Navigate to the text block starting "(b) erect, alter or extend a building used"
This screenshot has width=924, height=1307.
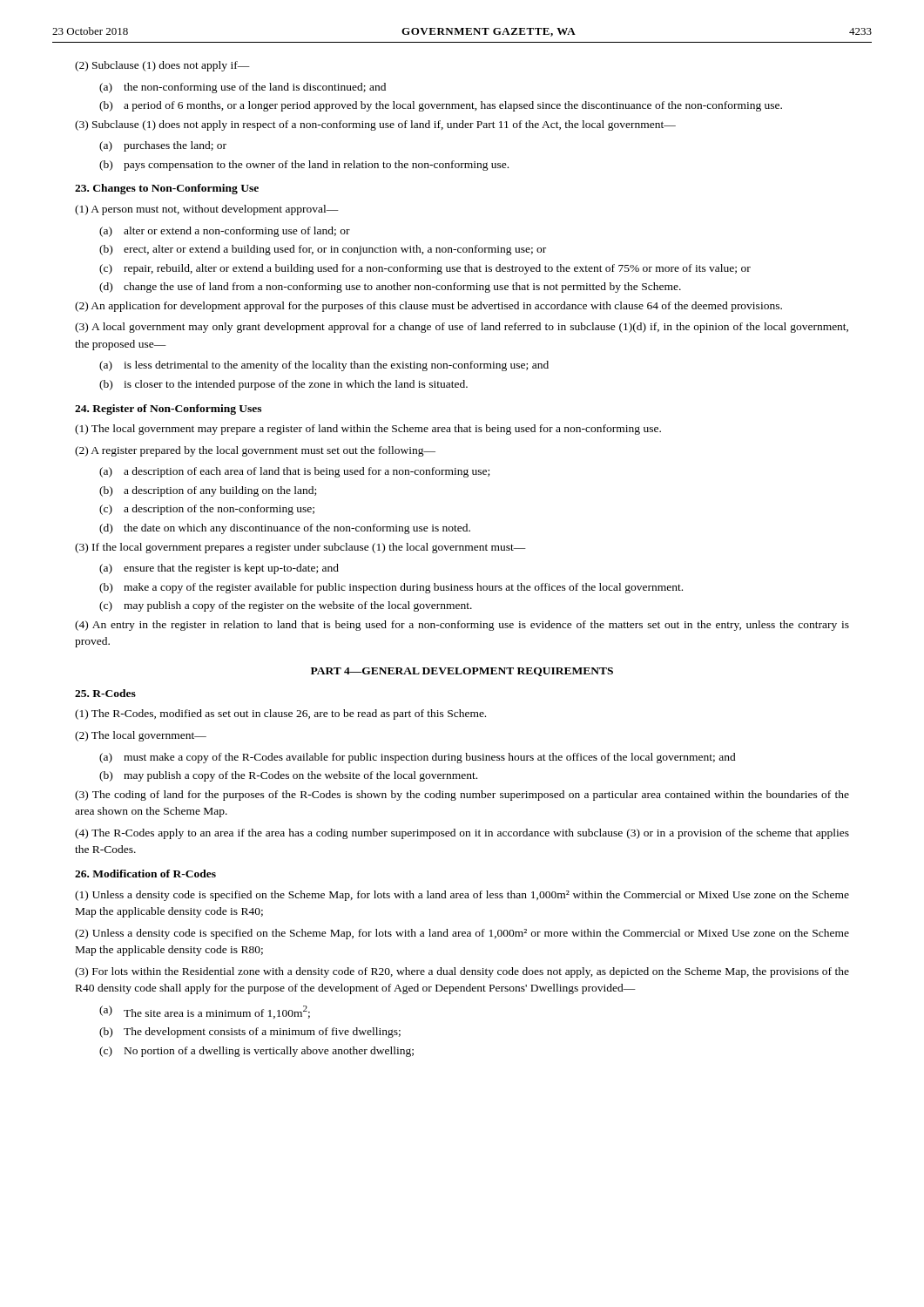pyautogui.click(x=462, y=249)
